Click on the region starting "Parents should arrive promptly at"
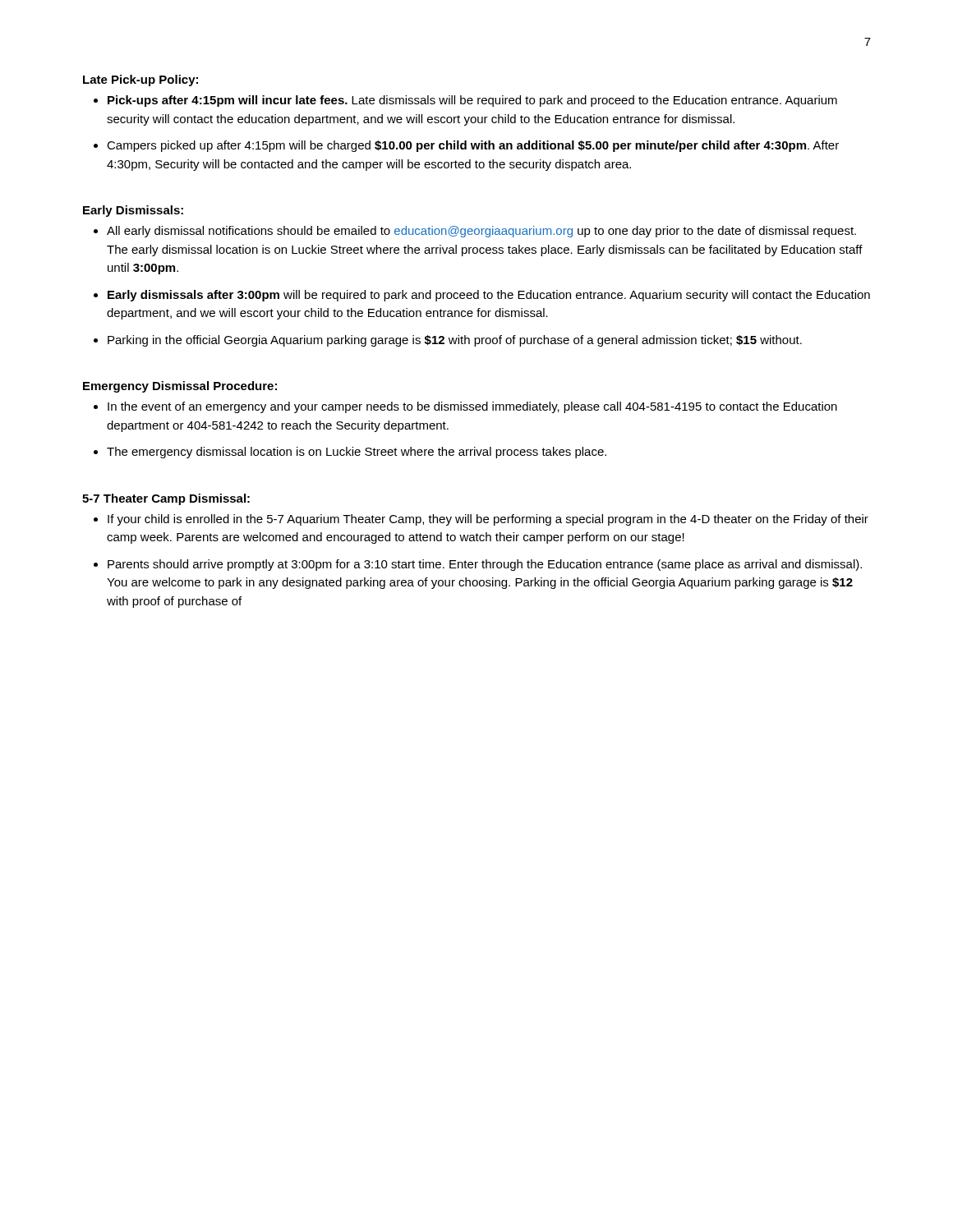This screenshot has width=953, height=1232. point(485,582)
